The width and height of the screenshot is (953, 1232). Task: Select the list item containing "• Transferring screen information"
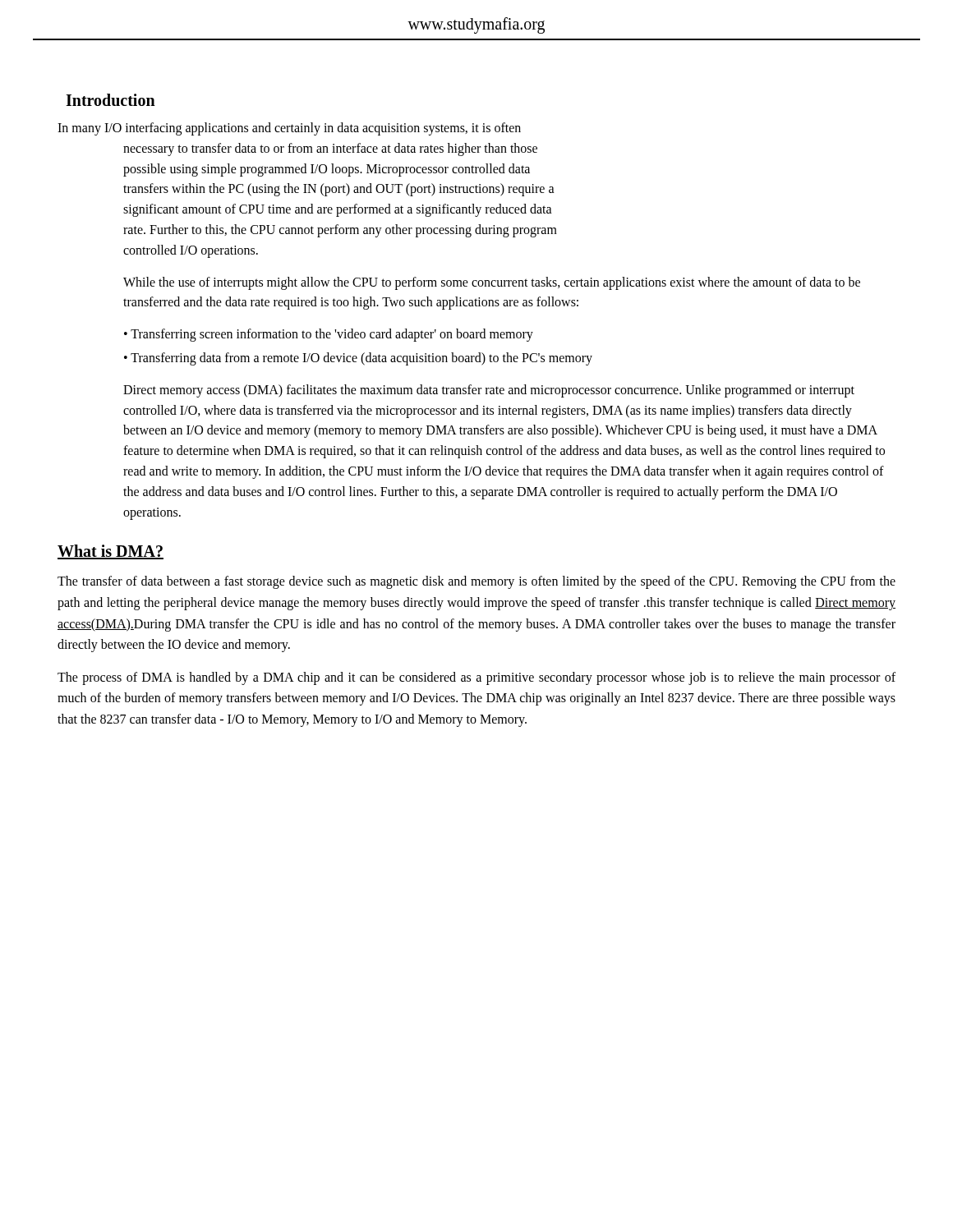pos(328,334)
